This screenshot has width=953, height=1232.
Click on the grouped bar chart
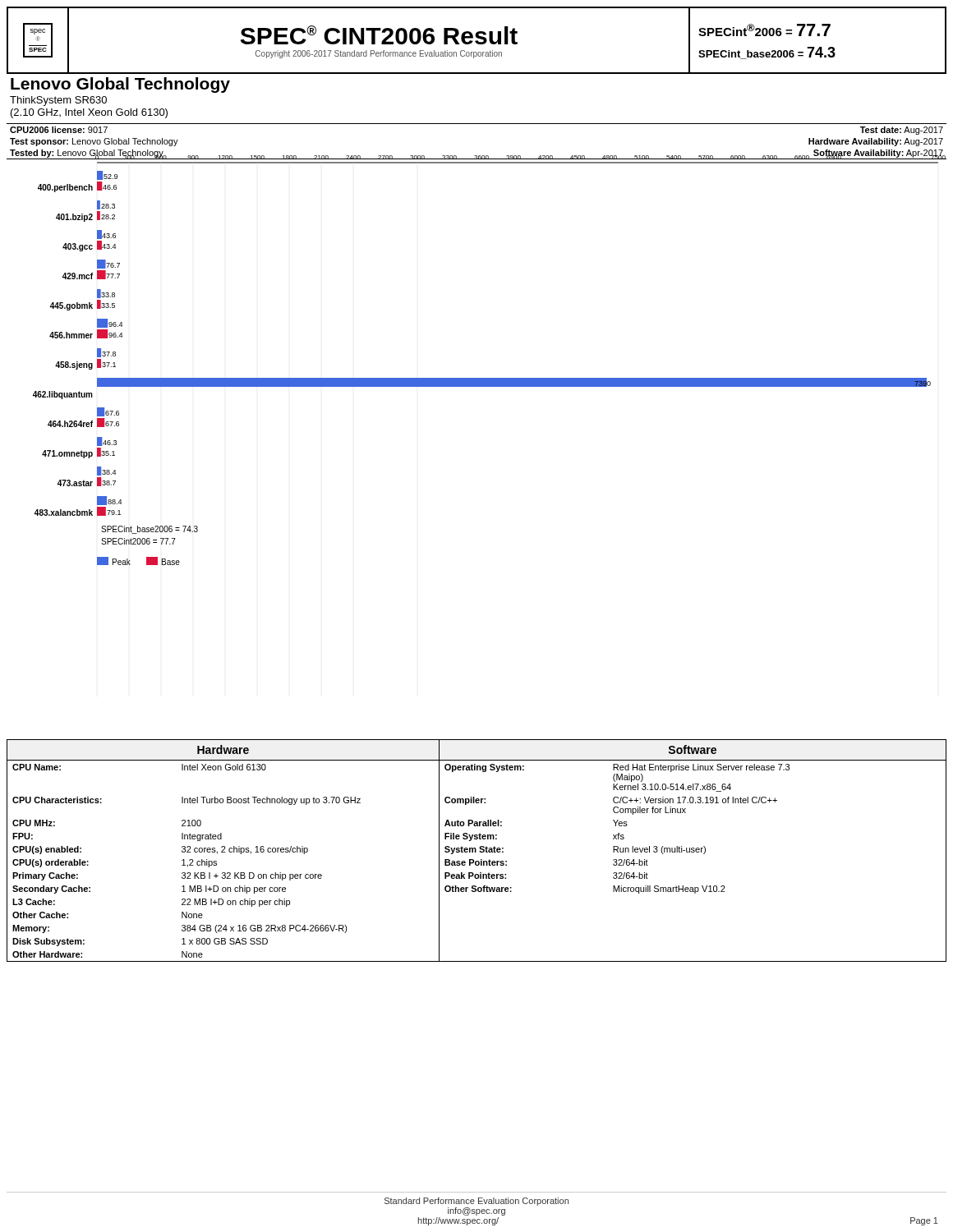coord(476,434)
